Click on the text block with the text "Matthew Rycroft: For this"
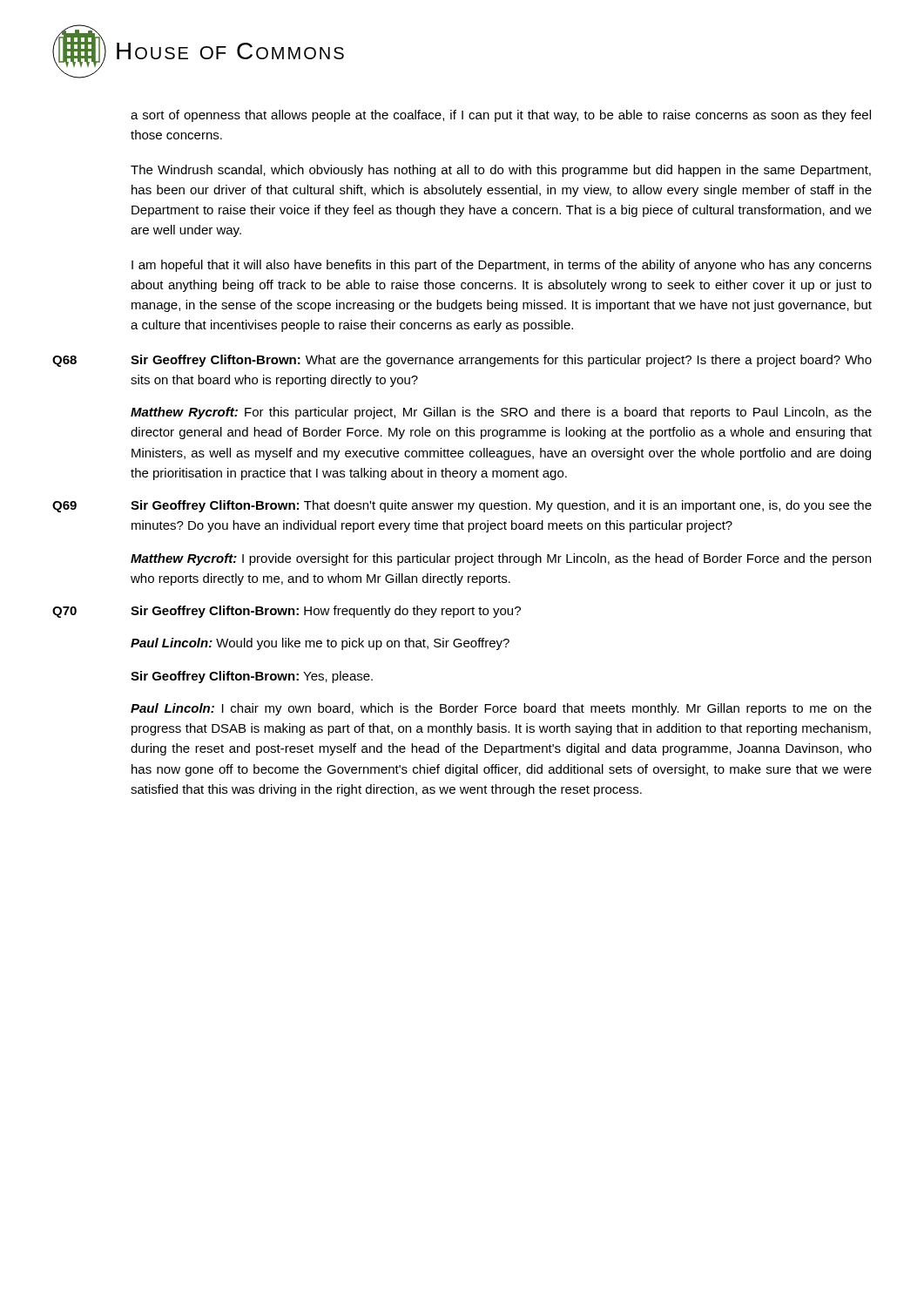 click(x=501, y=442)
